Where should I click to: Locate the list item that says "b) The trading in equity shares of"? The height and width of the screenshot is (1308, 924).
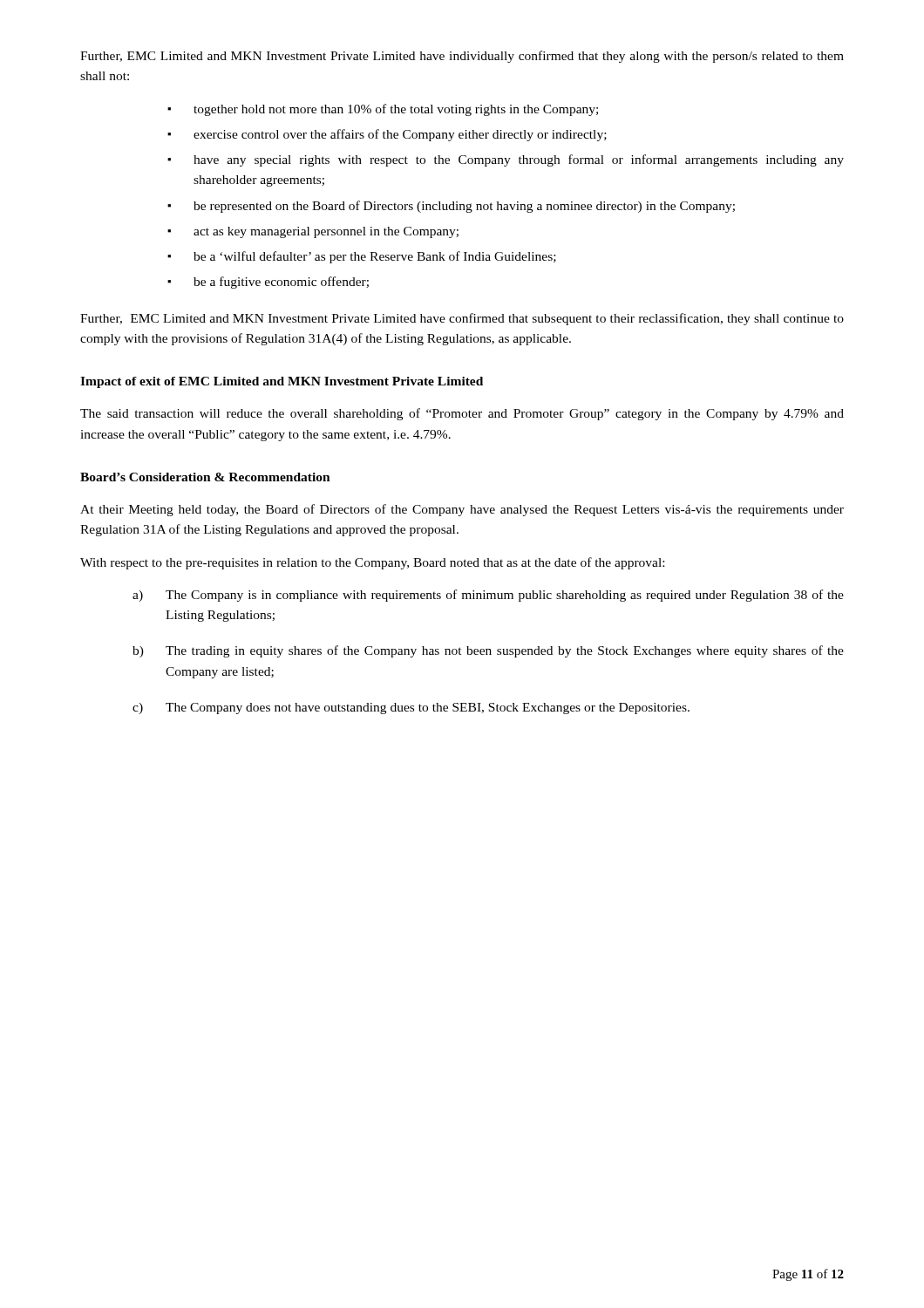point(488,661)
